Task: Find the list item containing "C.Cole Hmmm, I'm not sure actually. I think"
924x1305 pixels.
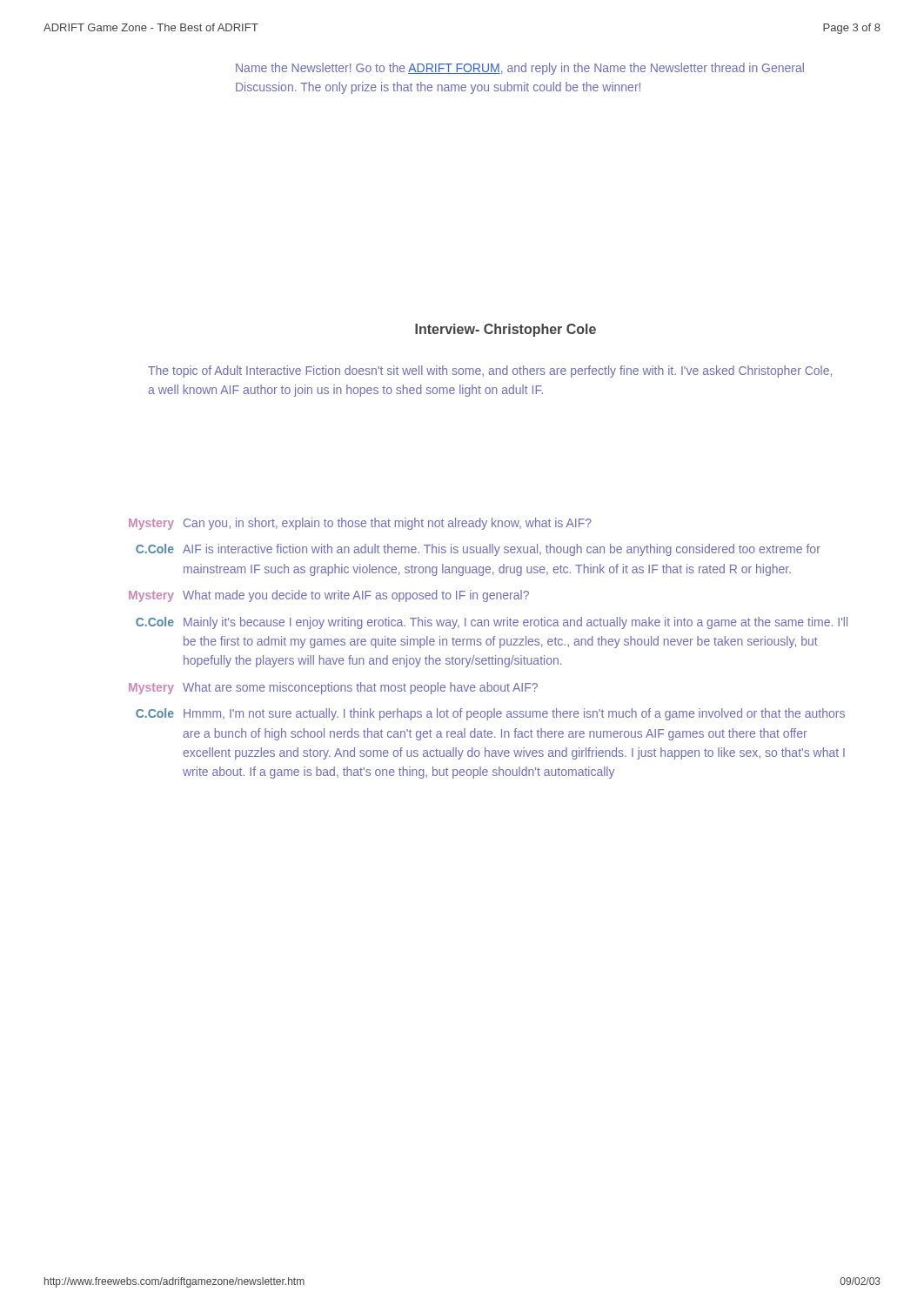Action: click(479, 743)
